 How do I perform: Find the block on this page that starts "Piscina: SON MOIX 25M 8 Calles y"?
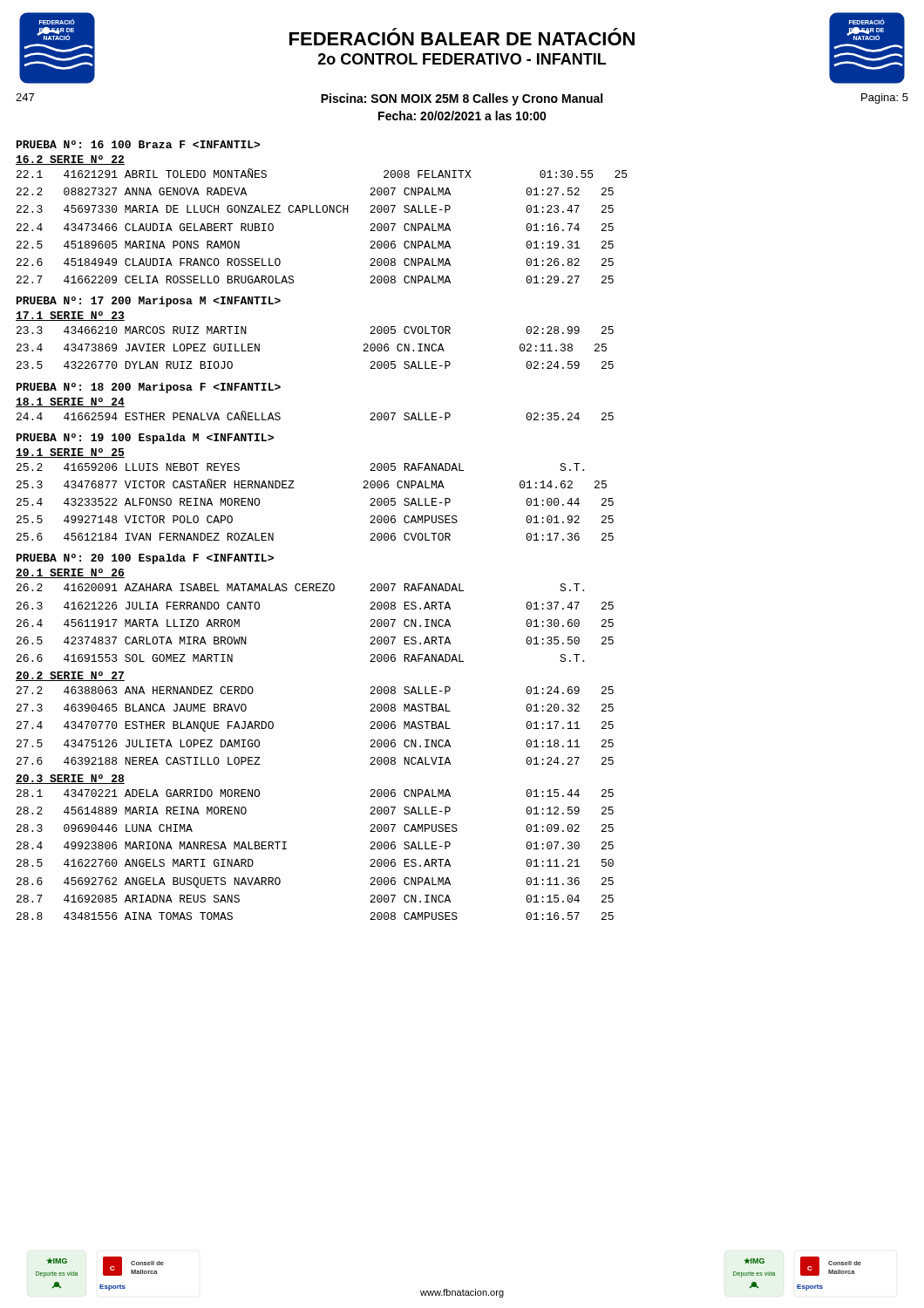coord(462,107)
